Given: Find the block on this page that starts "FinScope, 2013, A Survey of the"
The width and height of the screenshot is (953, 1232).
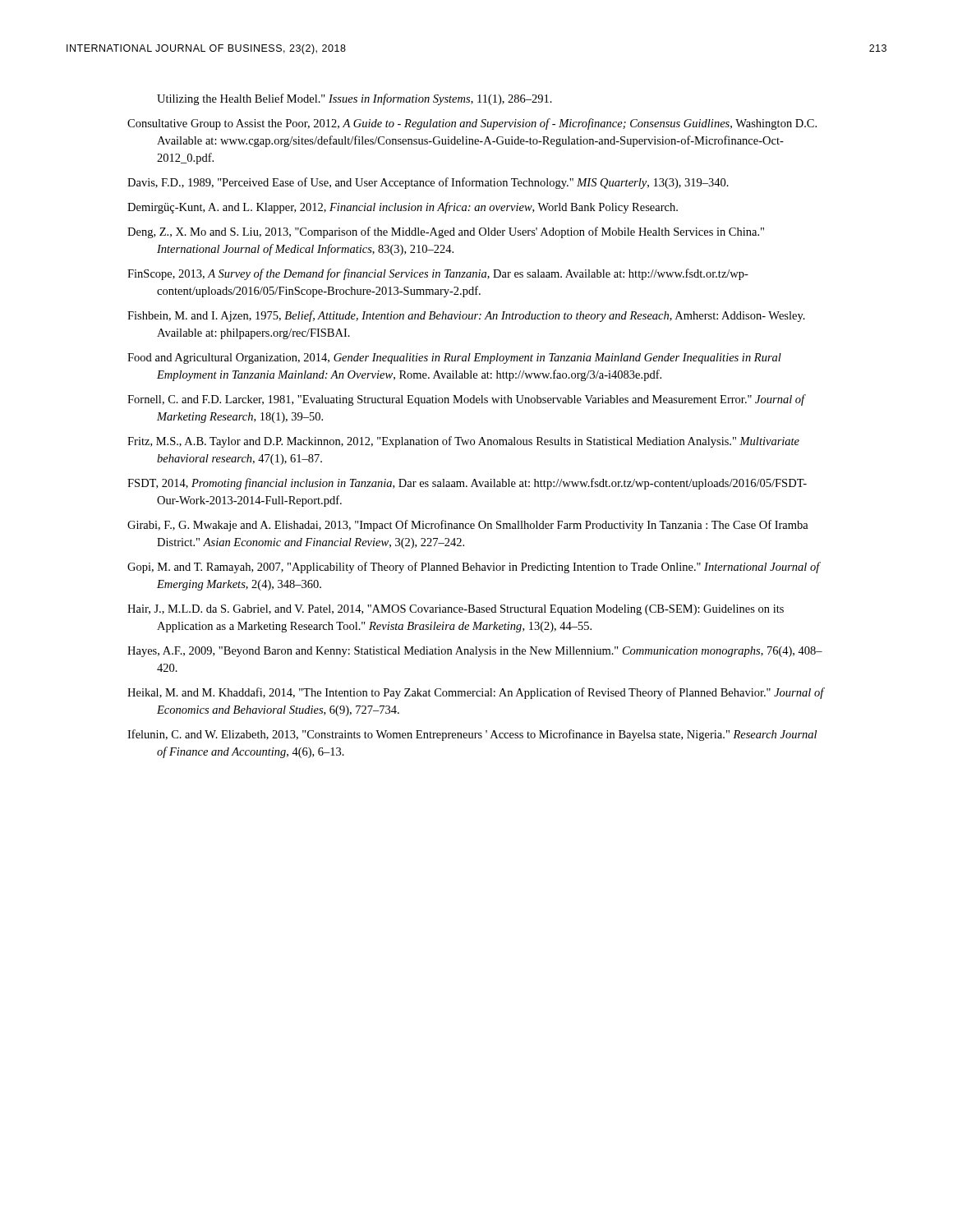Looking at the screenshot, I should point(438,282).
